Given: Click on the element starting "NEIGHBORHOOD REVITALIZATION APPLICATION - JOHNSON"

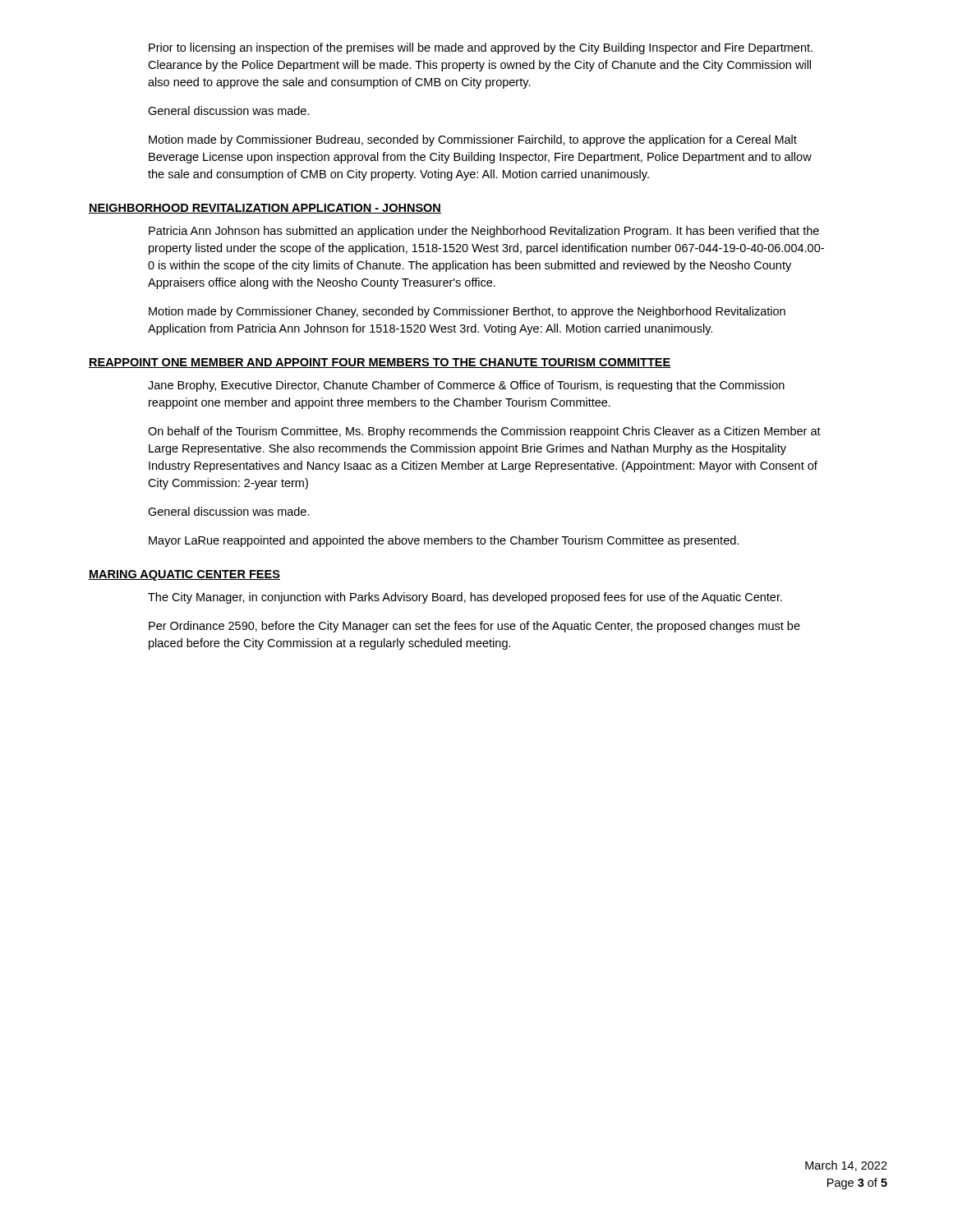Looking at the screenshot, I should (265, 208).
